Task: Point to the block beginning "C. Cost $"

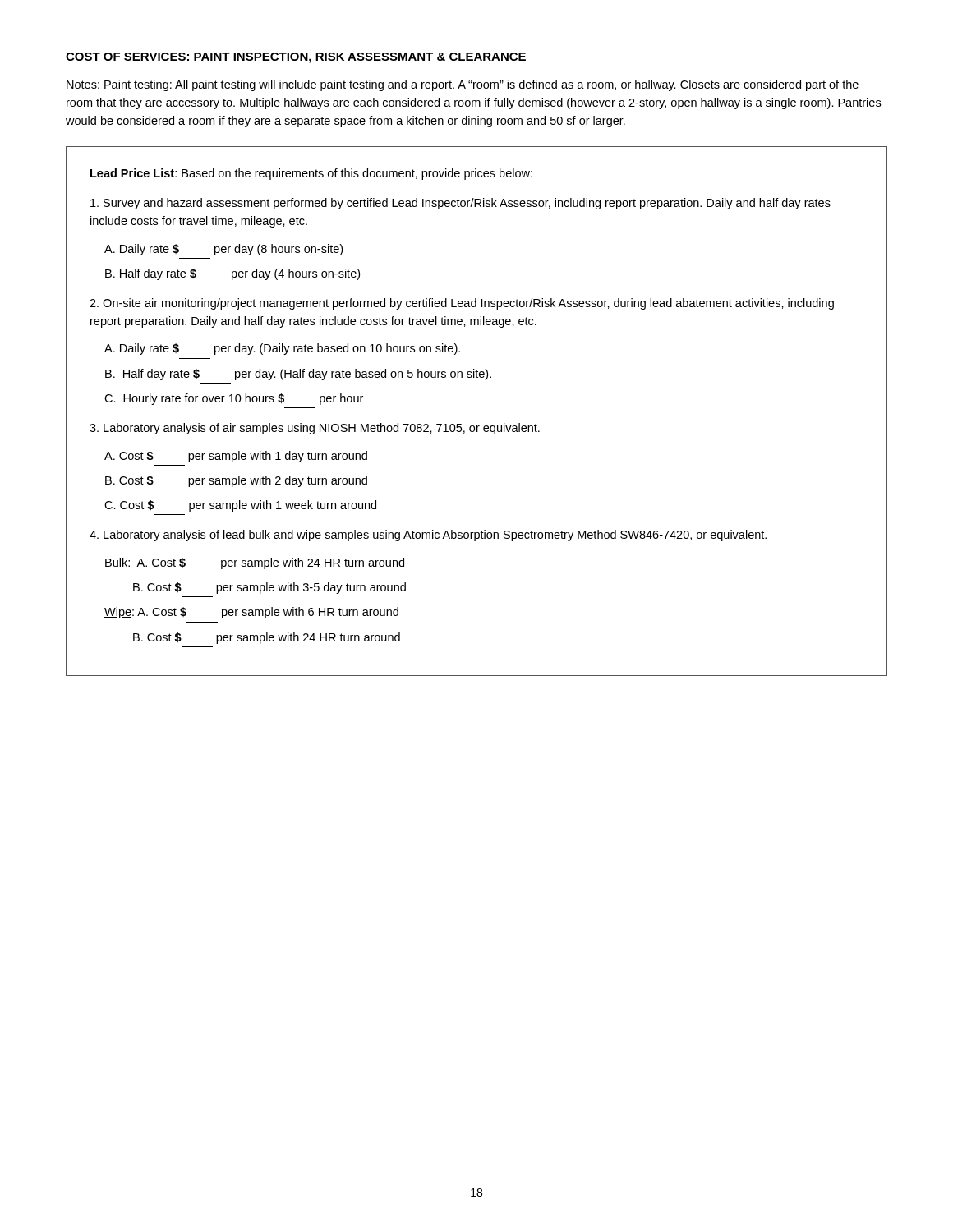Action: pyautogui.click(x=241, y=505)
